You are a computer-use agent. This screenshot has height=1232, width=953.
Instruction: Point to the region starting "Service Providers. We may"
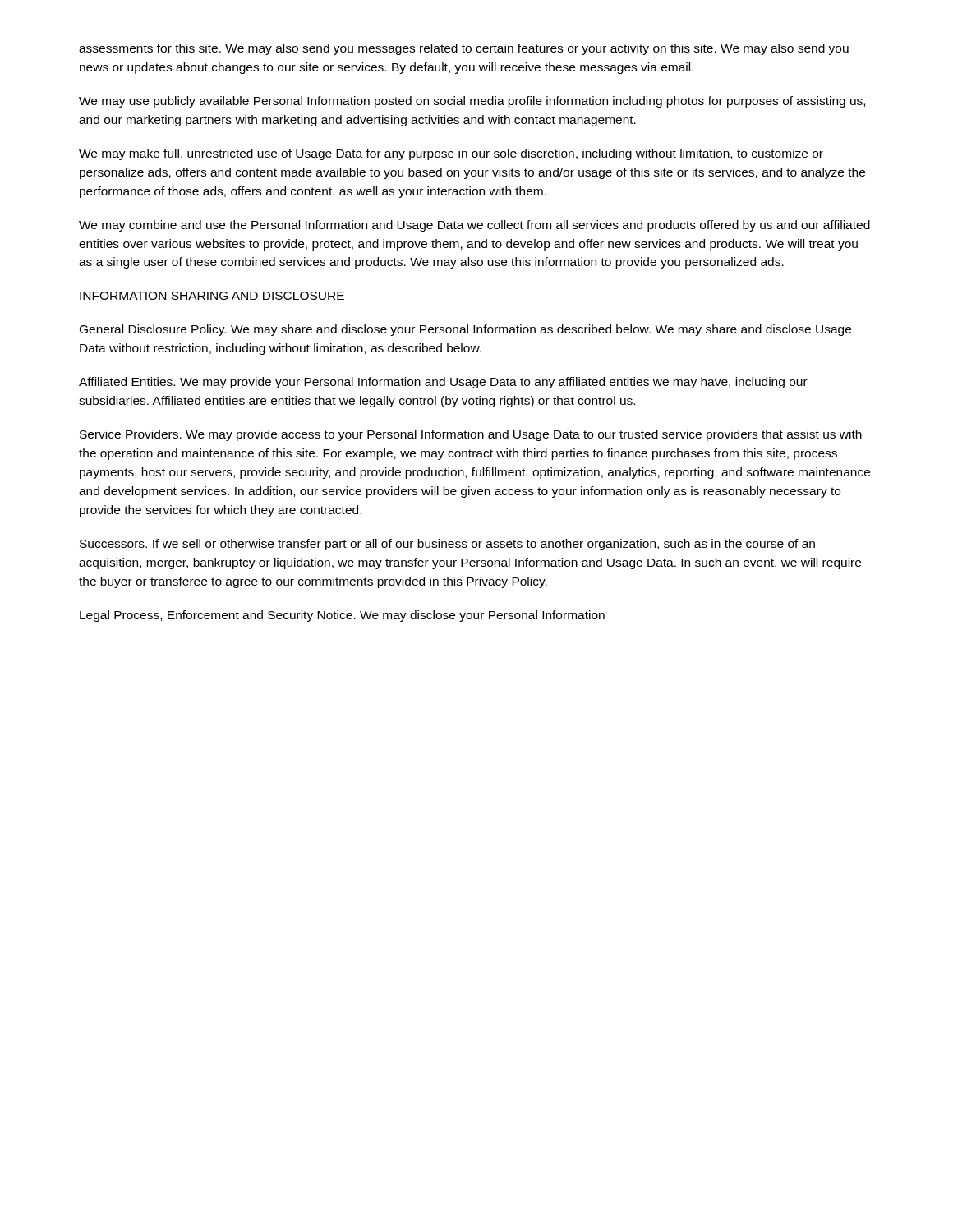[475, 472]
